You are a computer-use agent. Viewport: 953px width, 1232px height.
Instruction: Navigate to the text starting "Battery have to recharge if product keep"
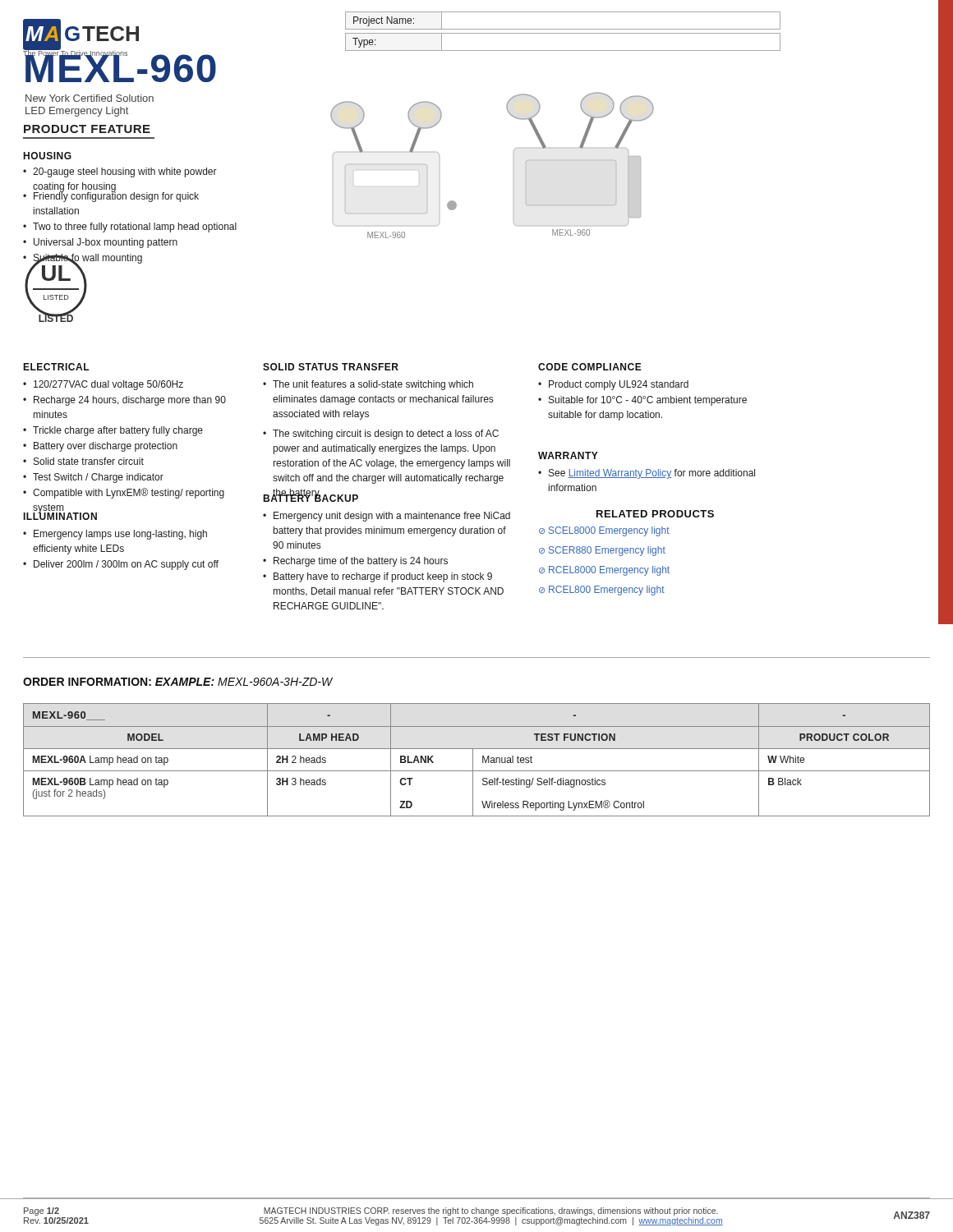point(388,591)
